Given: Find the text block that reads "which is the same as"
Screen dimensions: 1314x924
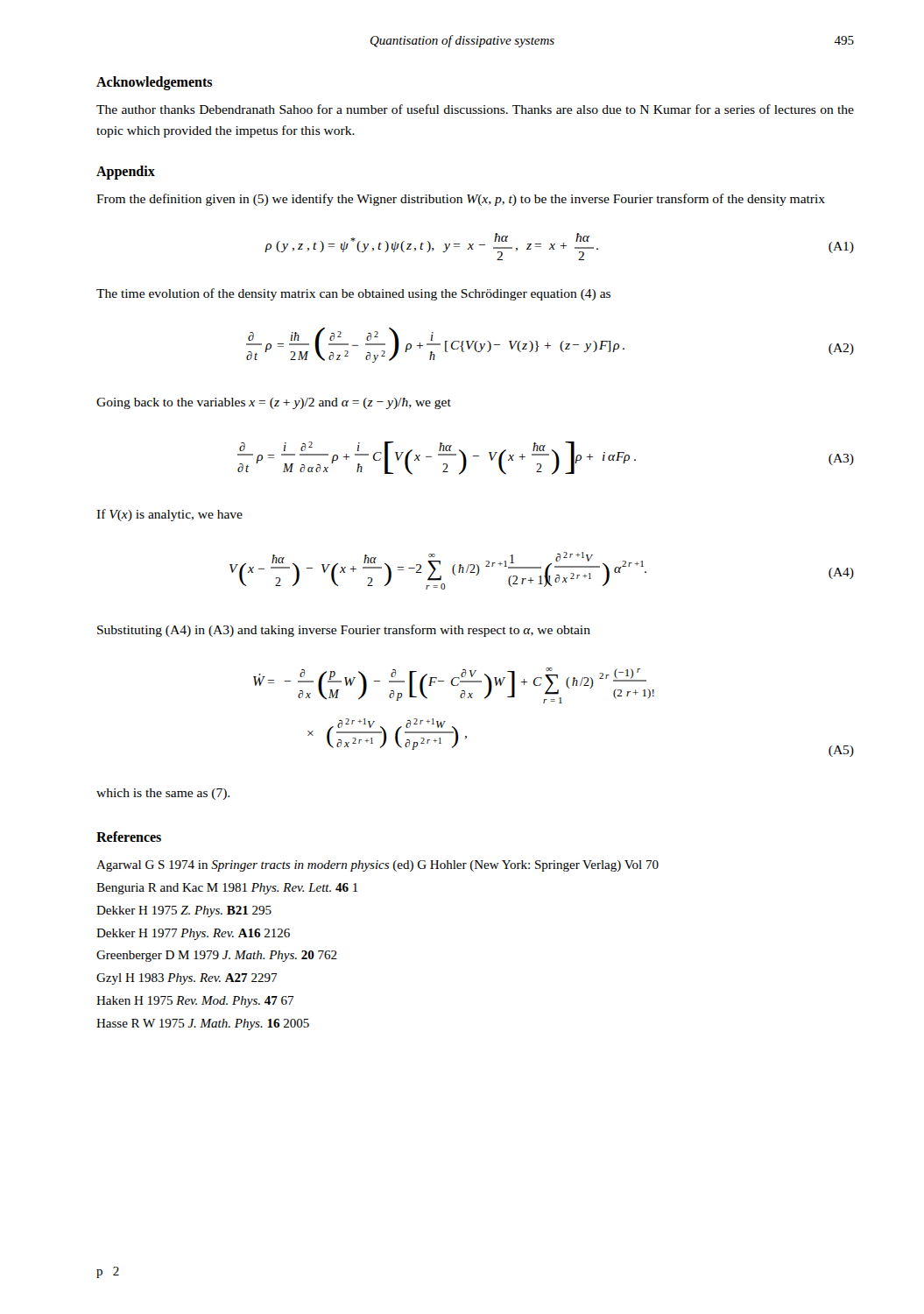Looking at the screenshot, I should coord(163,792).
